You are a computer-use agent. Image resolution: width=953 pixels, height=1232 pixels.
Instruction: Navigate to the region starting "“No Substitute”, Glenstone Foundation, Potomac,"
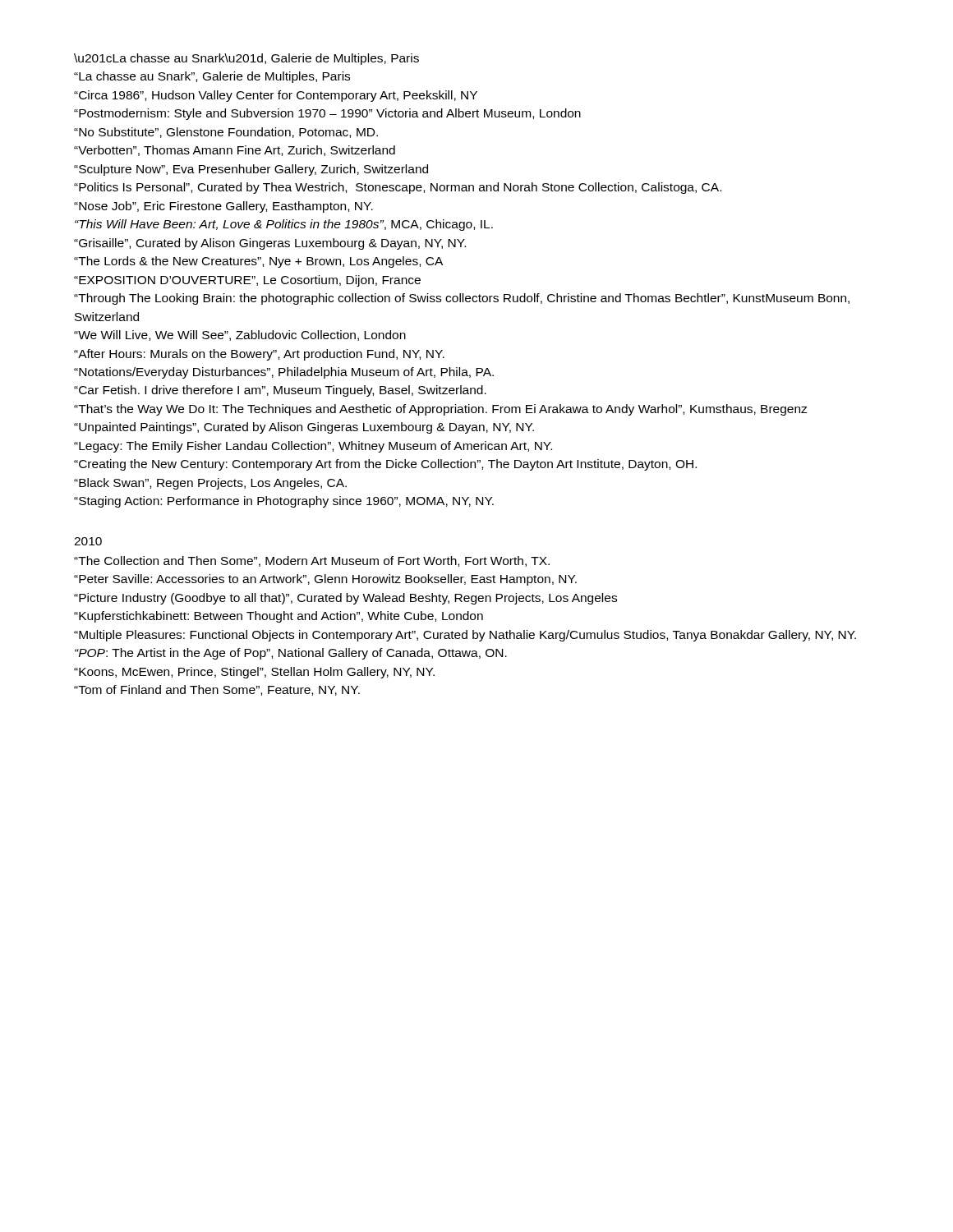point(226,132)
